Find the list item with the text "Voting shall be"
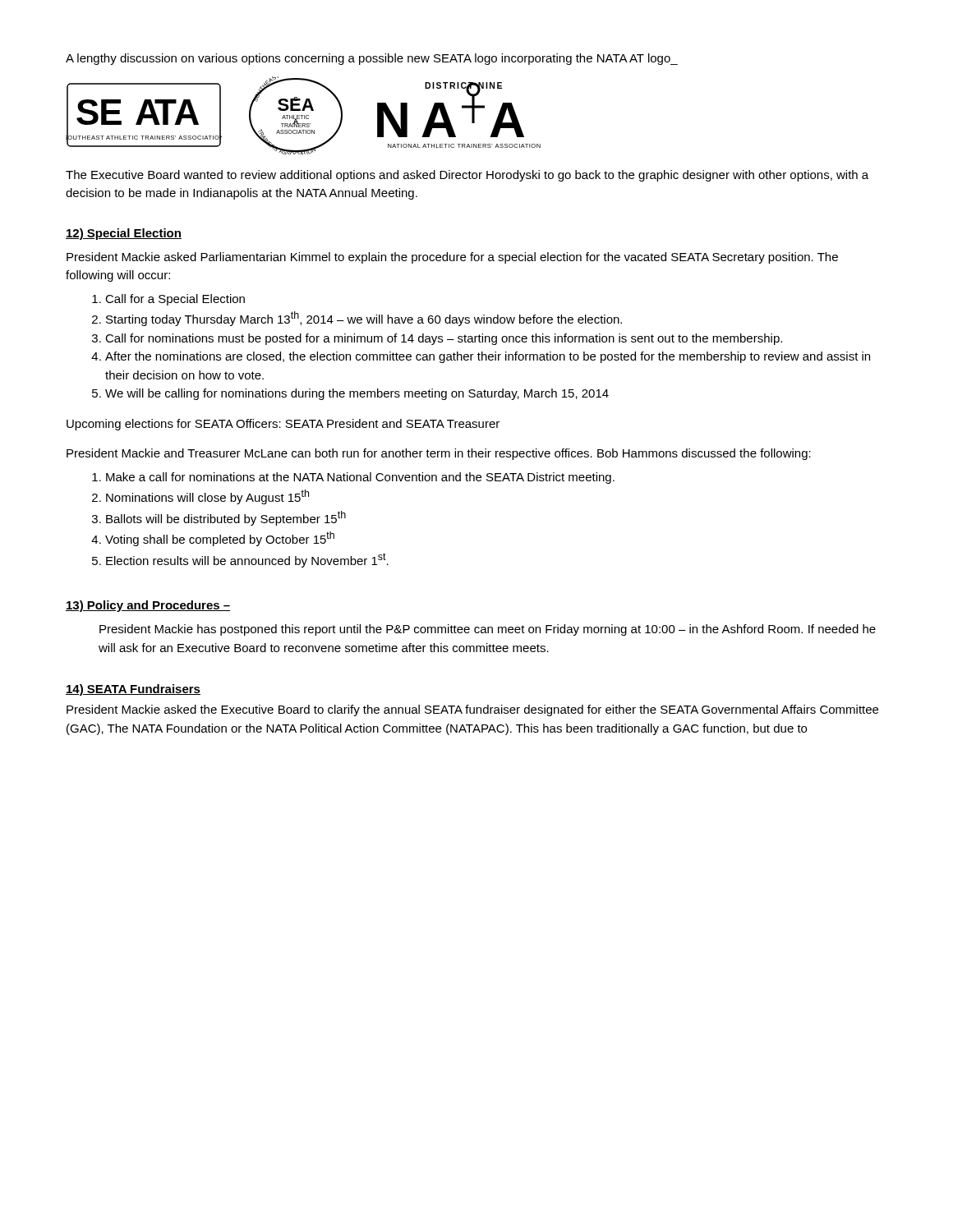 pyautogui.click(x=220, y=538)
